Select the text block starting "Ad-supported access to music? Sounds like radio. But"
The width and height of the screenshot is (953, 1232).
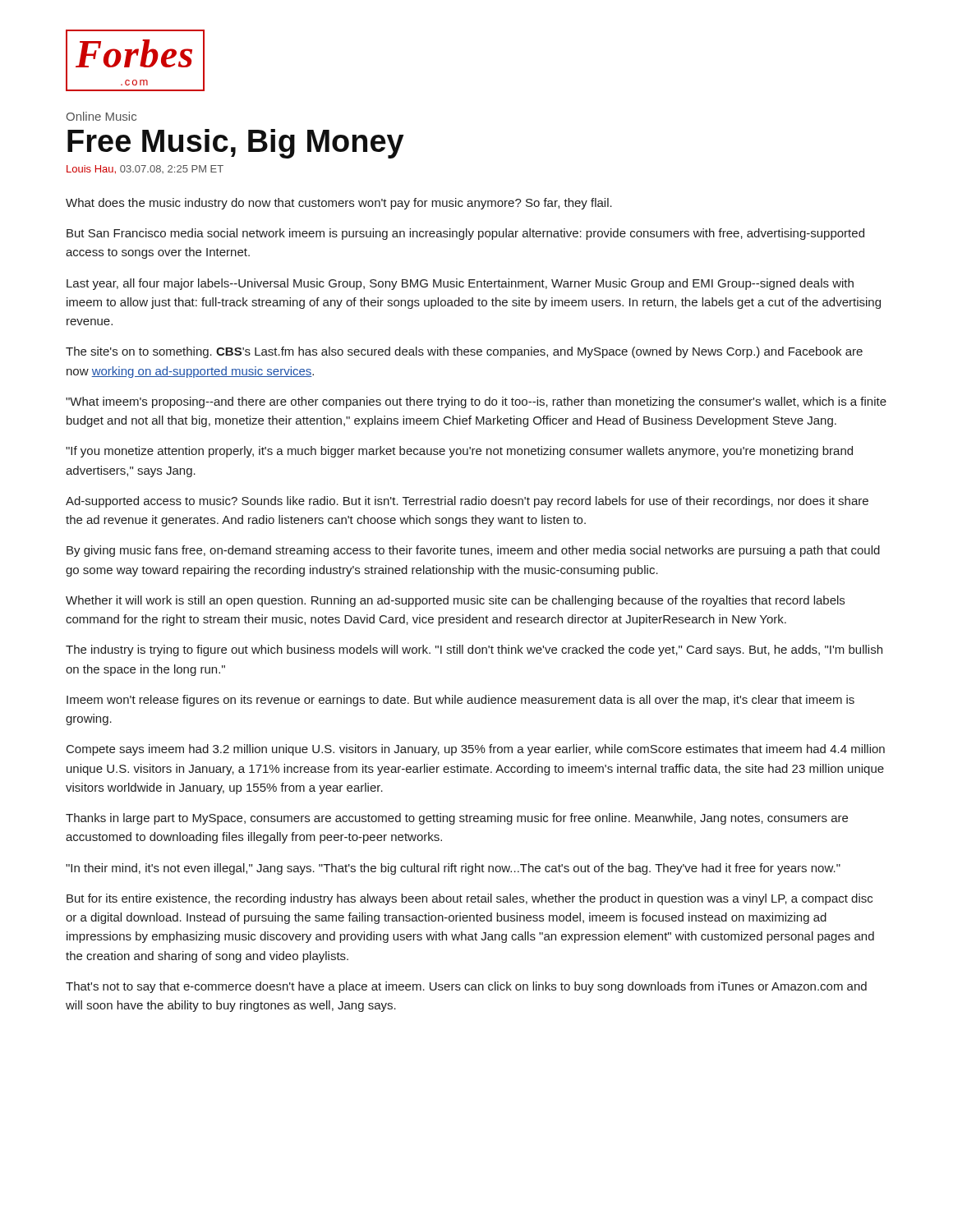476,510
